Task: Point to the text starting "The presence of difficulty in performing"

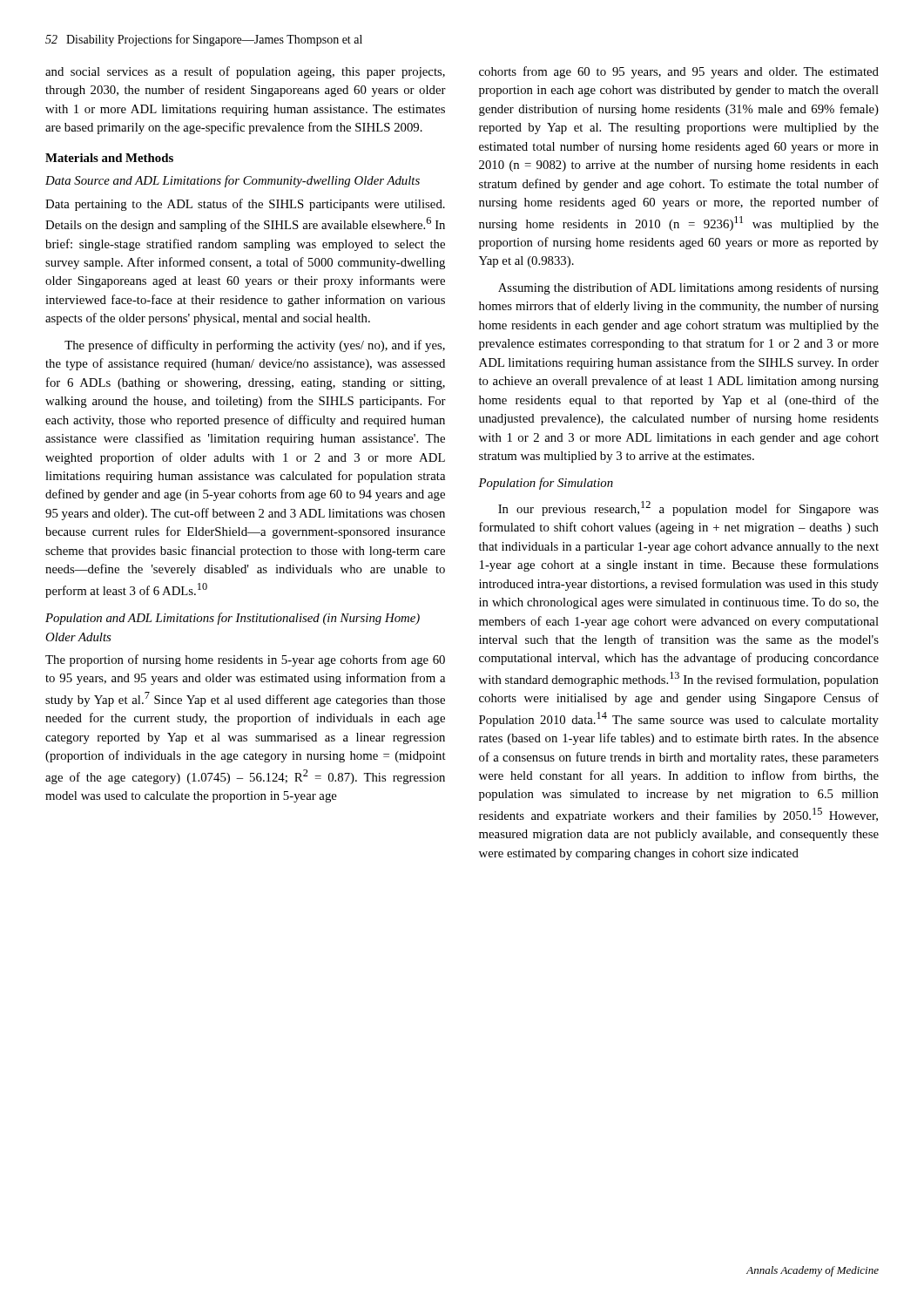Action: point(245,468)
